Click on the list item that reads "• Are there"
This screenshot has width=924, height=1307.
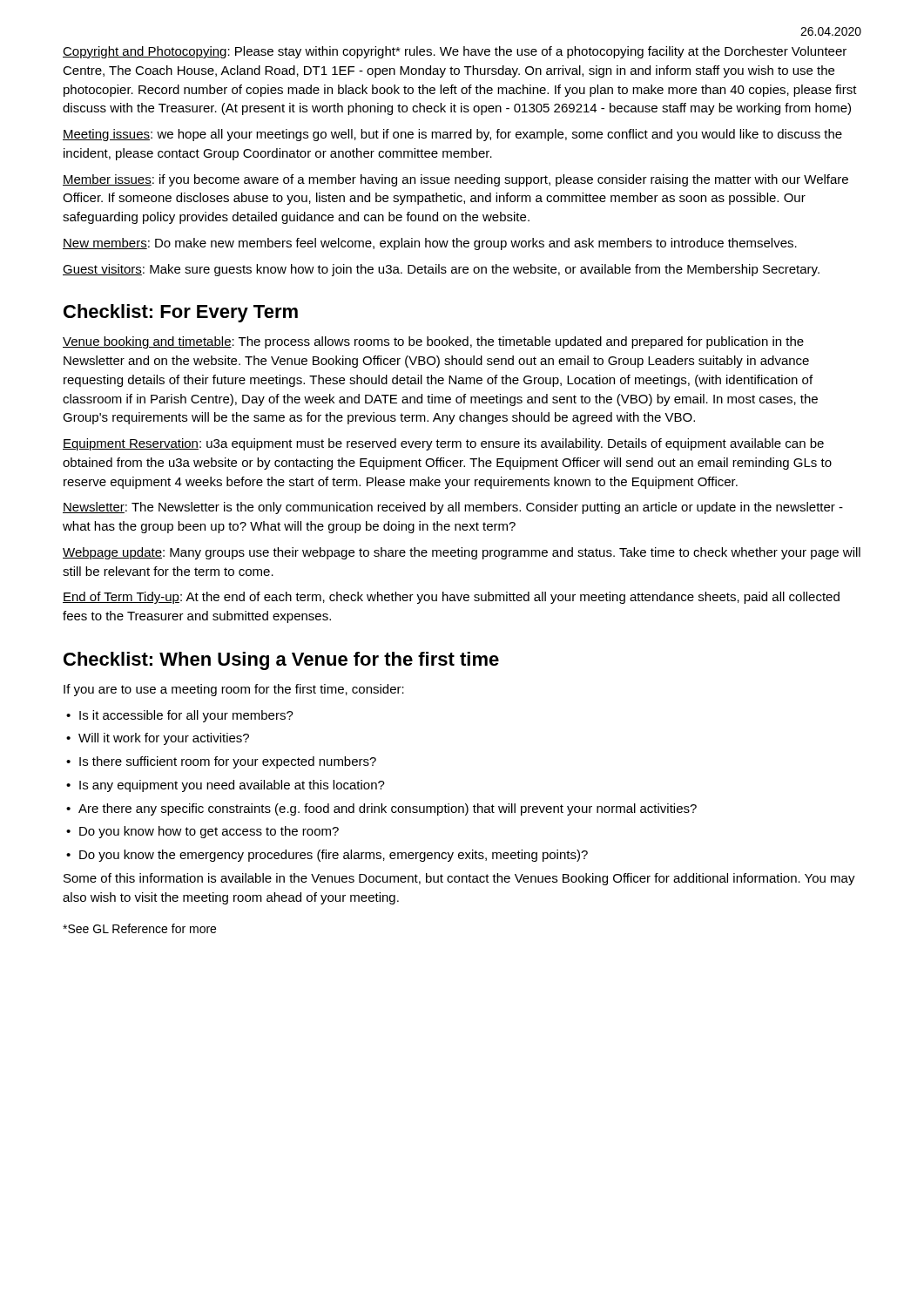(382, 808)
